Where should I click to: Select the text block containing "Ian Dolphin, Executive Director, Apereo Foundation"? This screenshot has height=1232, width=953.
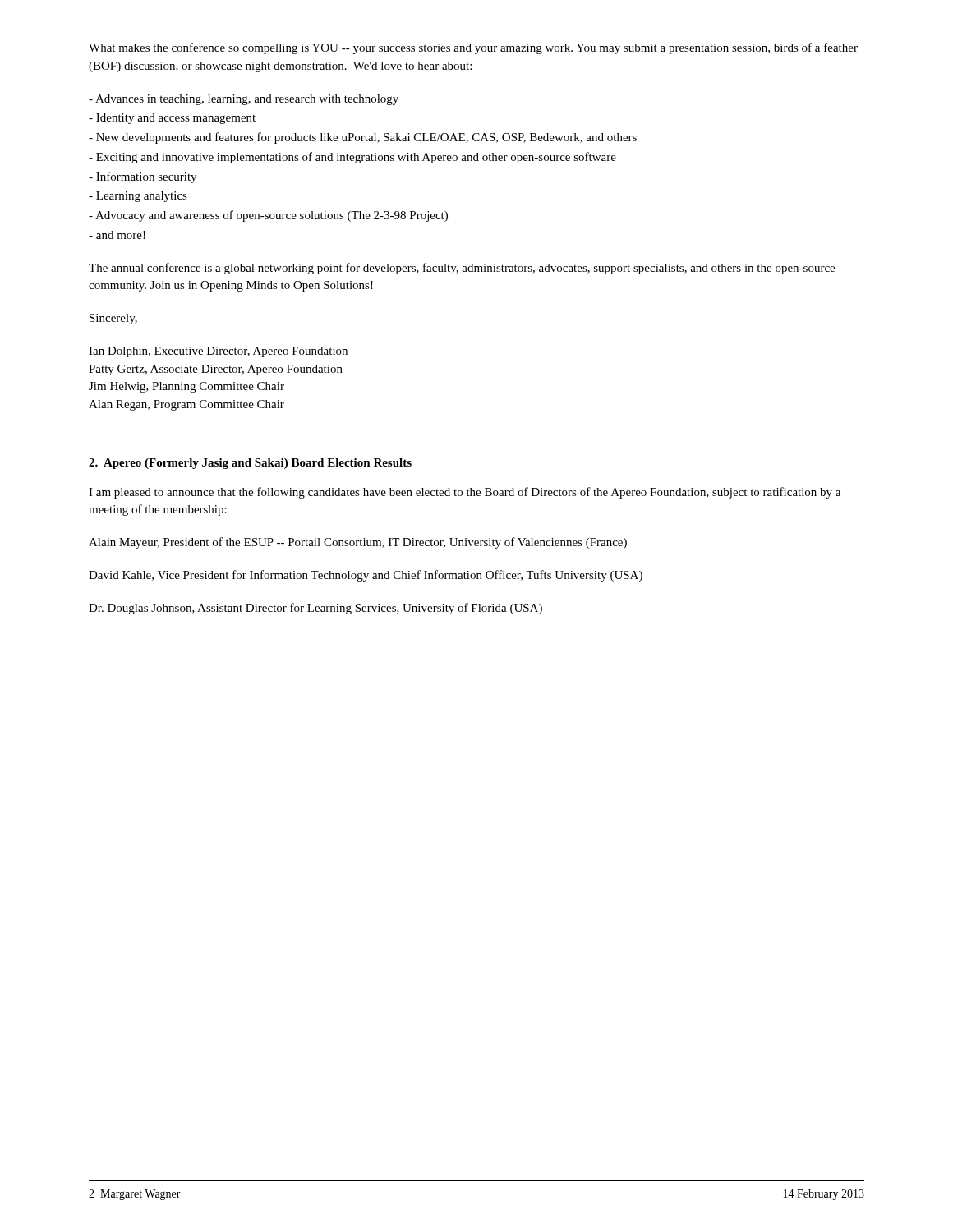coord(218,377)
